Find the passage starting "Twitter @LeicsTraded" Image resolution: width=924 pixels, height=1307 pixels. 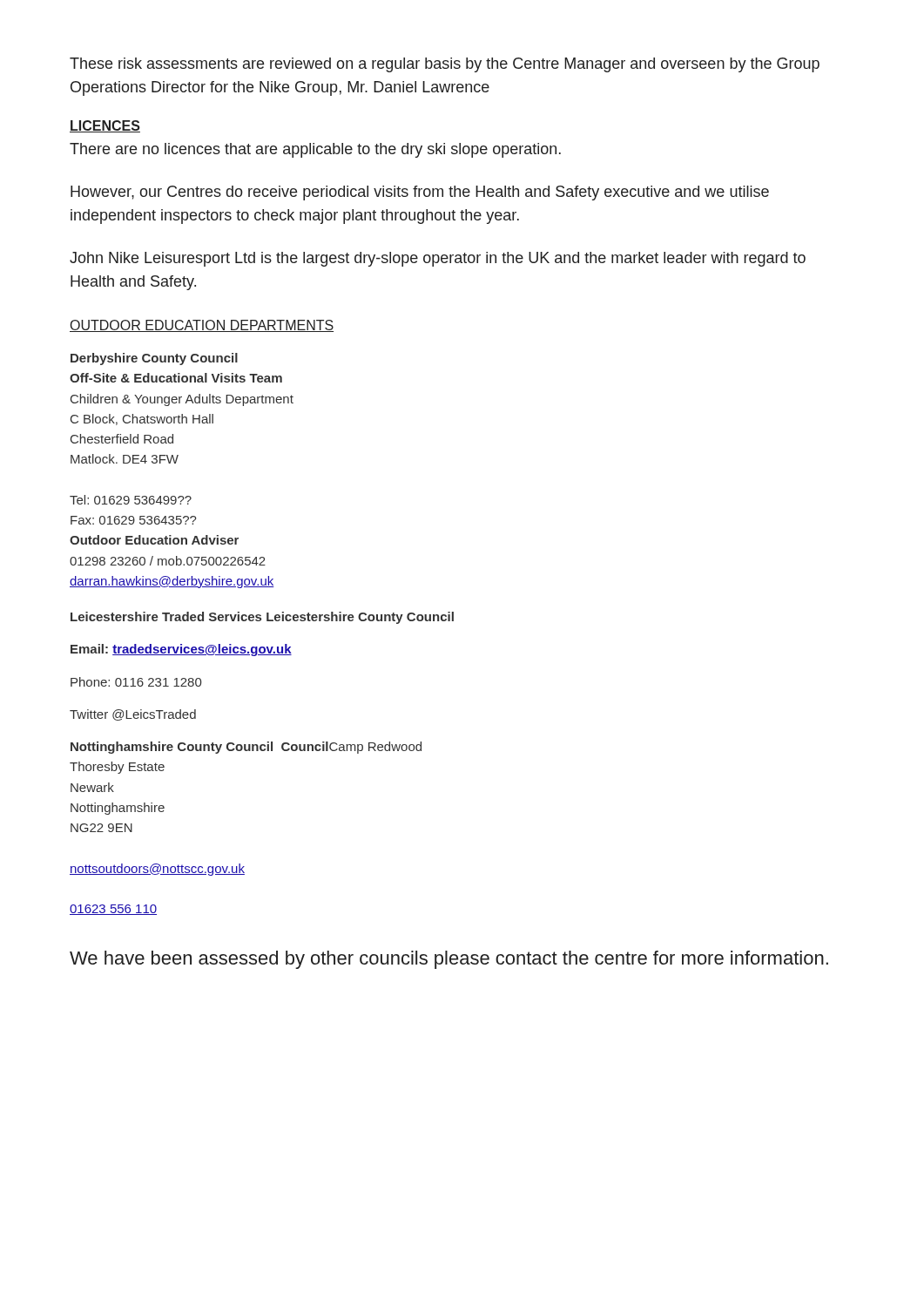tap(133, 714)
